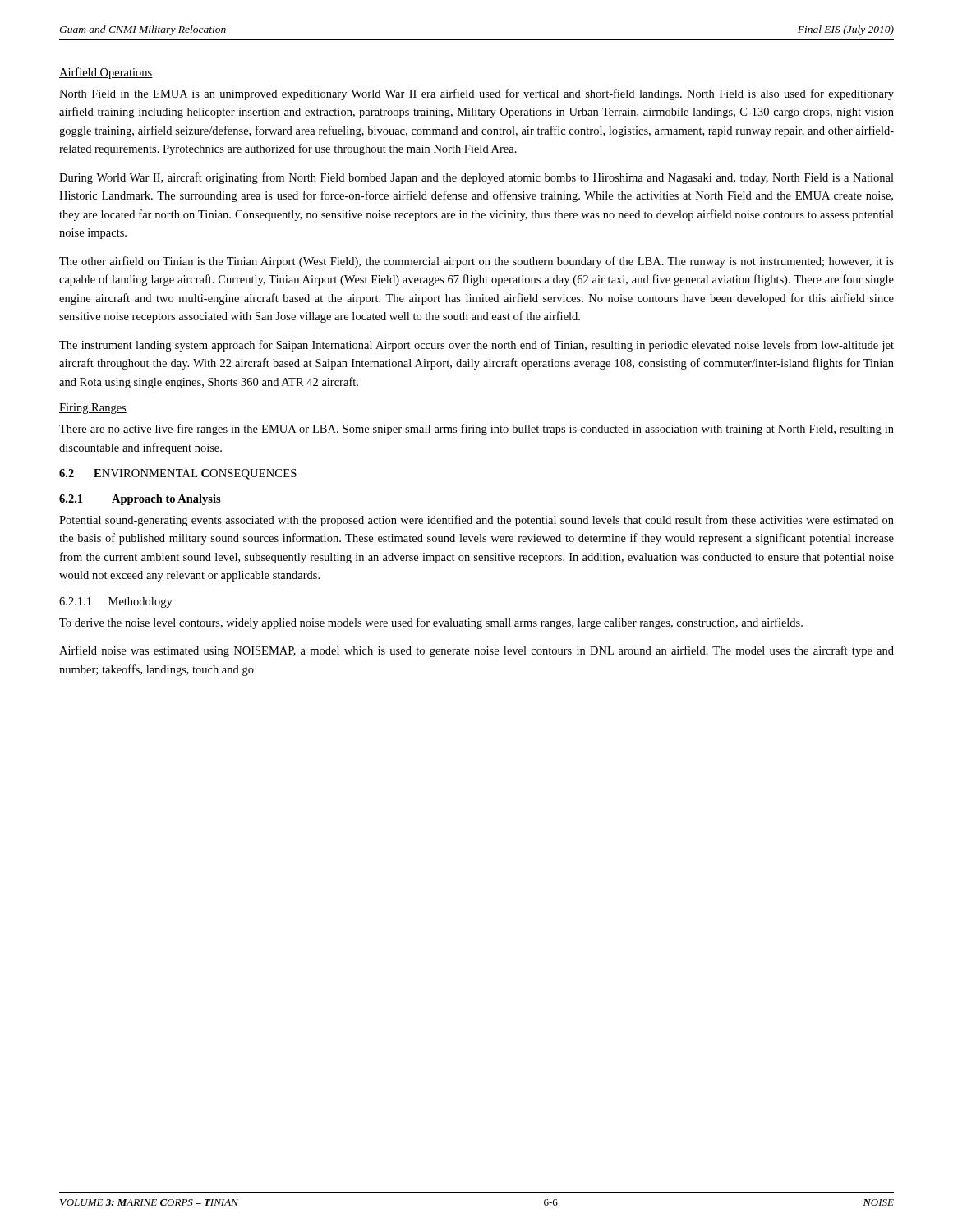Click on the text starting "Firing Ranges"

93,407
